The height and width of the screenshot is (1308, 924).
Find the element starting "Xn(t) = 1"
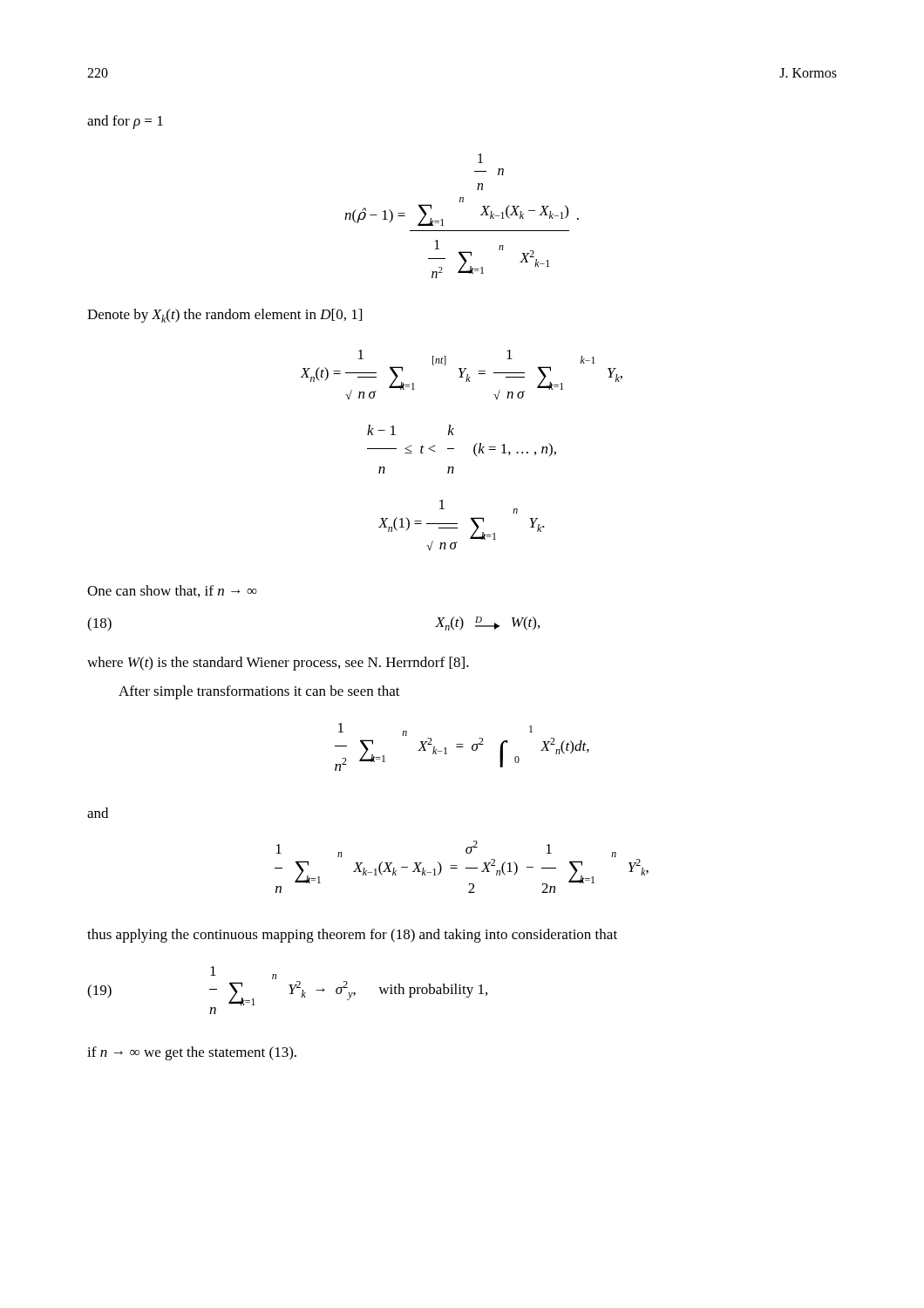click(462, 374)
